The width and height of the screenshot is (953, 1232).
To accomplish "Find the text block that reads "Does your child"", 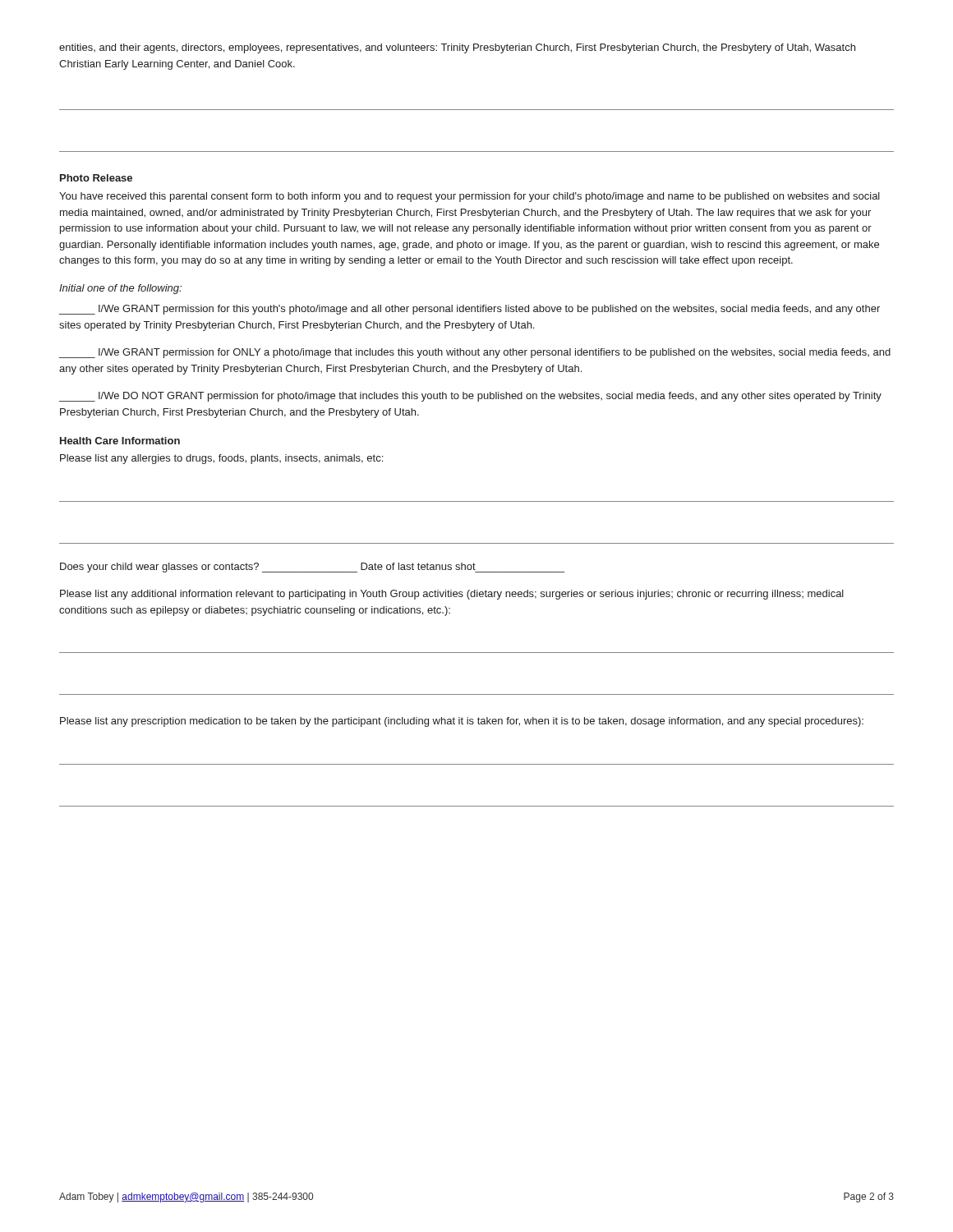I will coord(476,566).
